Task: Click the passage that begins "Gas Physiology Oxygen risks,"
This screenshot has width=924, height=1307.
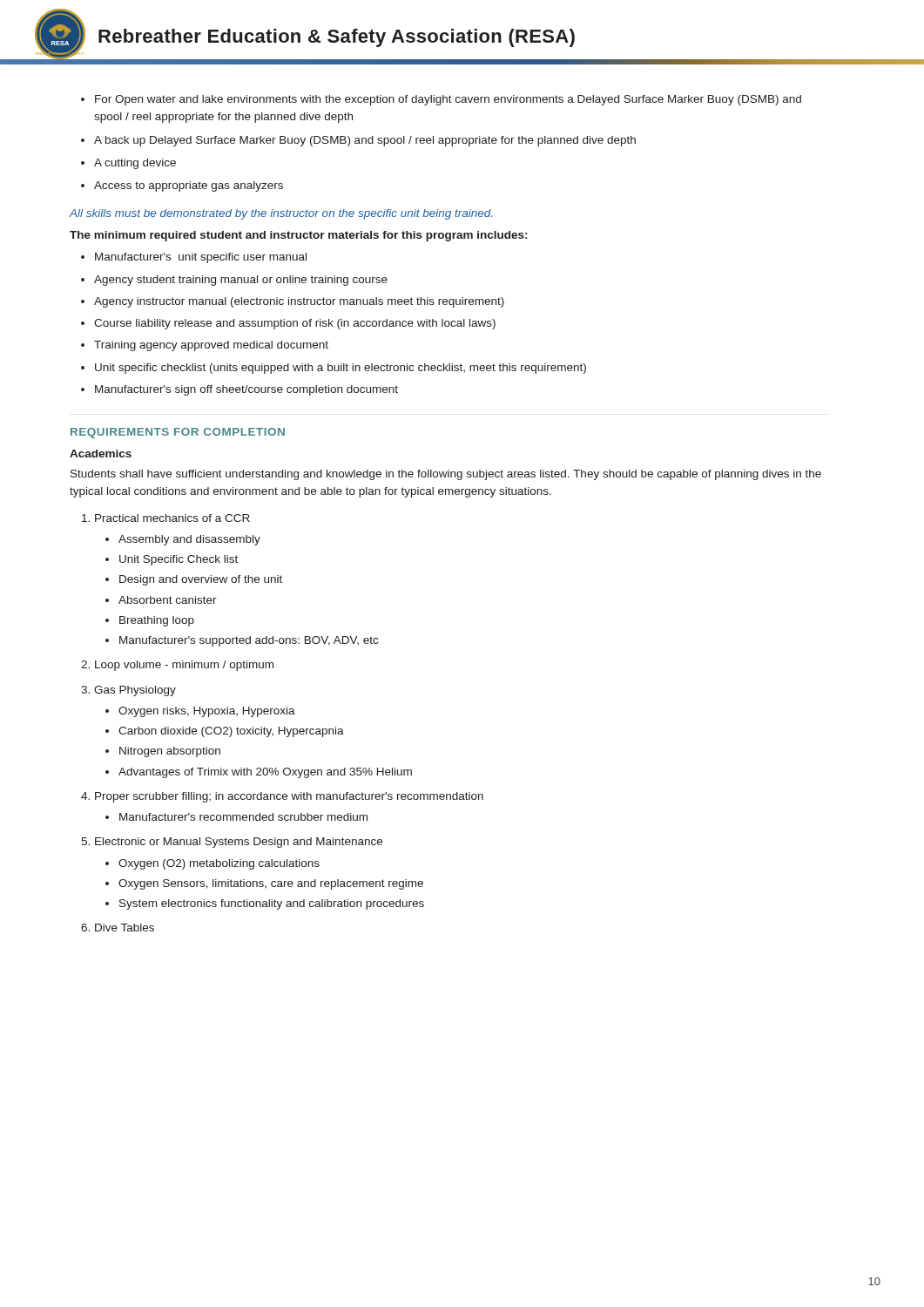Action: 135,691
